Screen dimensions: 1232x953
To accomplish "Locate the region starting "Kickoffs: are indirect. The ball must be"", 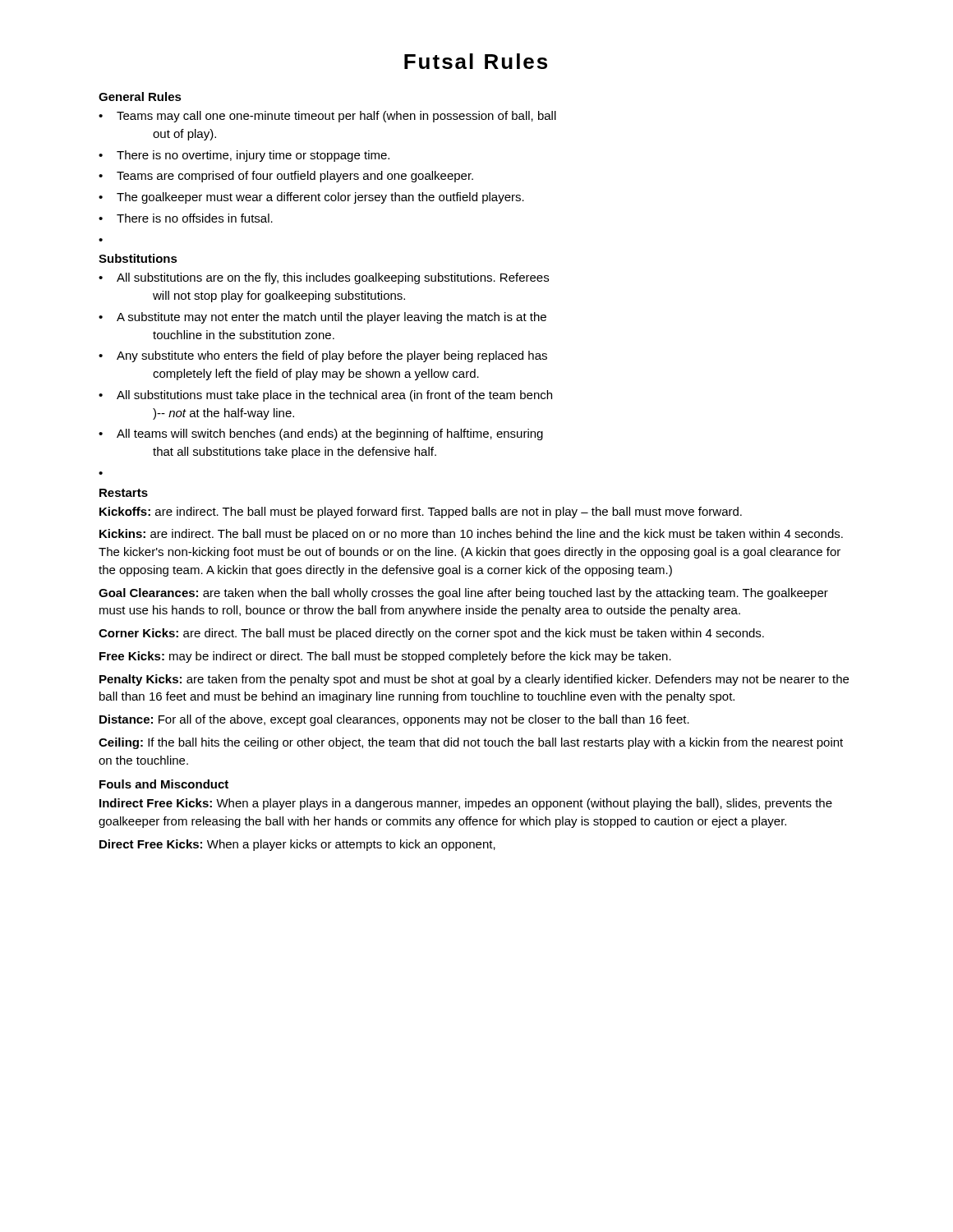I will tap(421, 511).
